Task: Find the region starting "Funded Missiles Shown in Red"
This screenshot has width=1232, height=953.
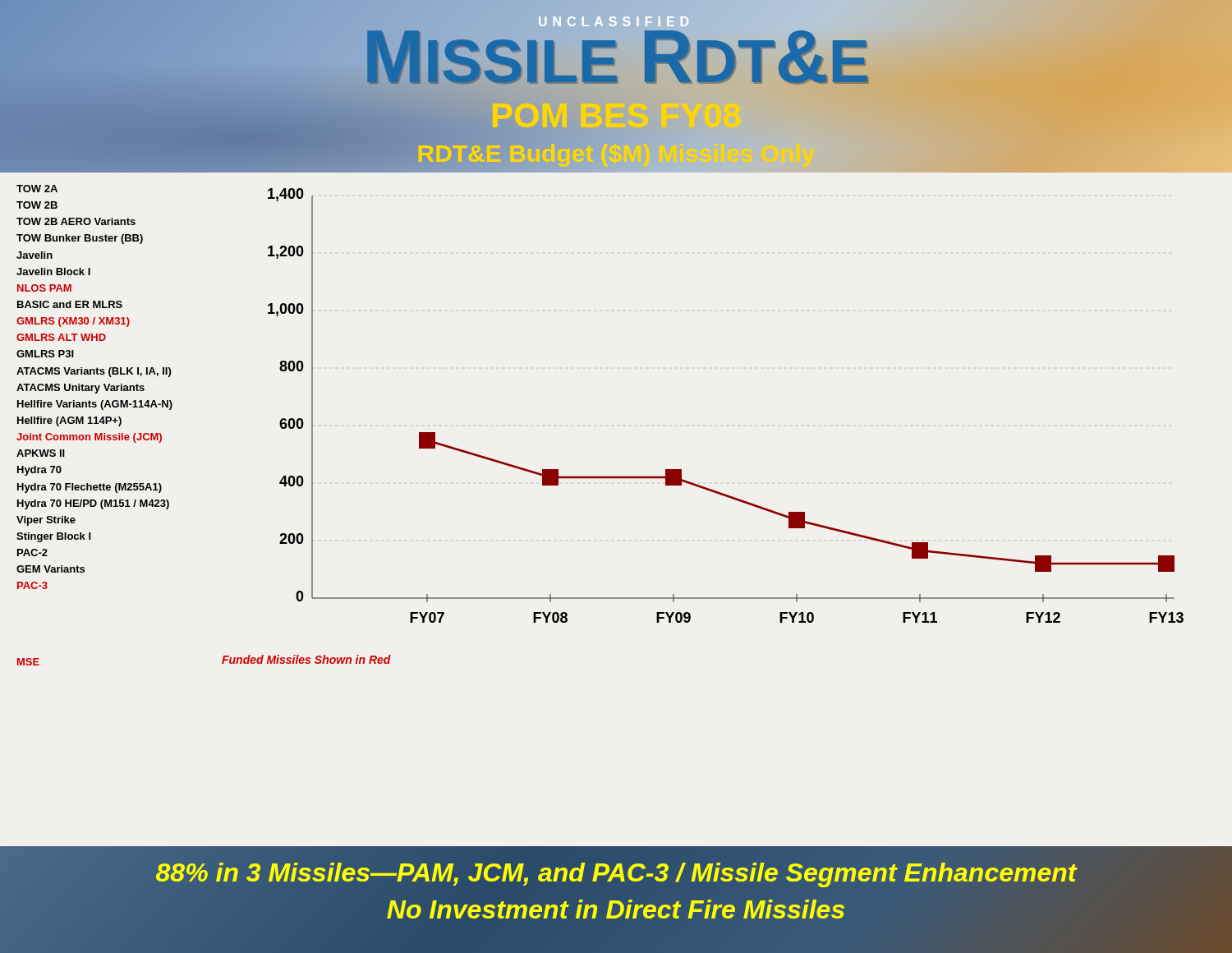Action: [306, 660]
